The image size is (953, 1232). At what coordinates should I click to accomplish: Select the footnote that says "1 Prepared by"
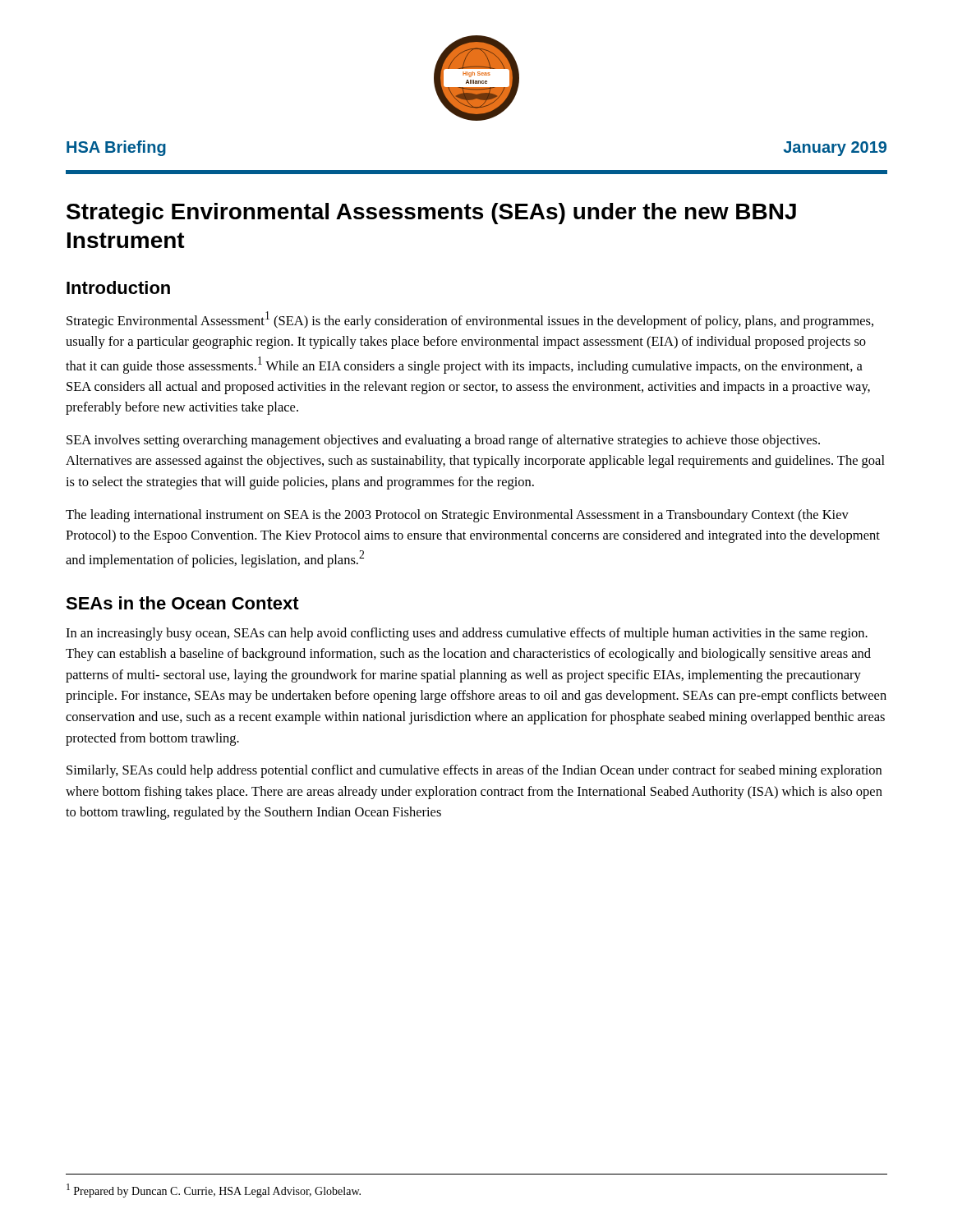tap(214, 1191)
